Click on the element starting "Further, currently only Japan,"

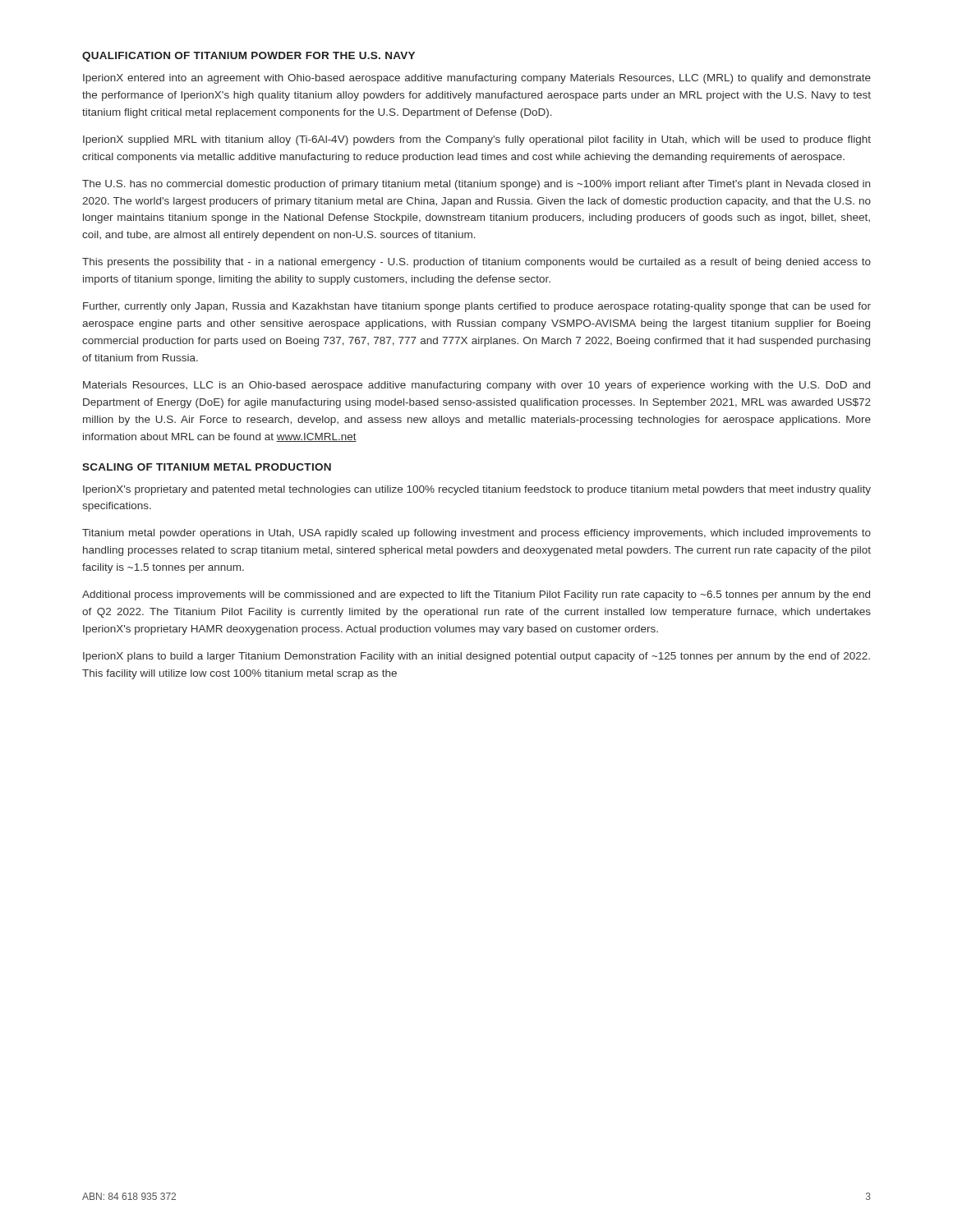tap(476, 332)
